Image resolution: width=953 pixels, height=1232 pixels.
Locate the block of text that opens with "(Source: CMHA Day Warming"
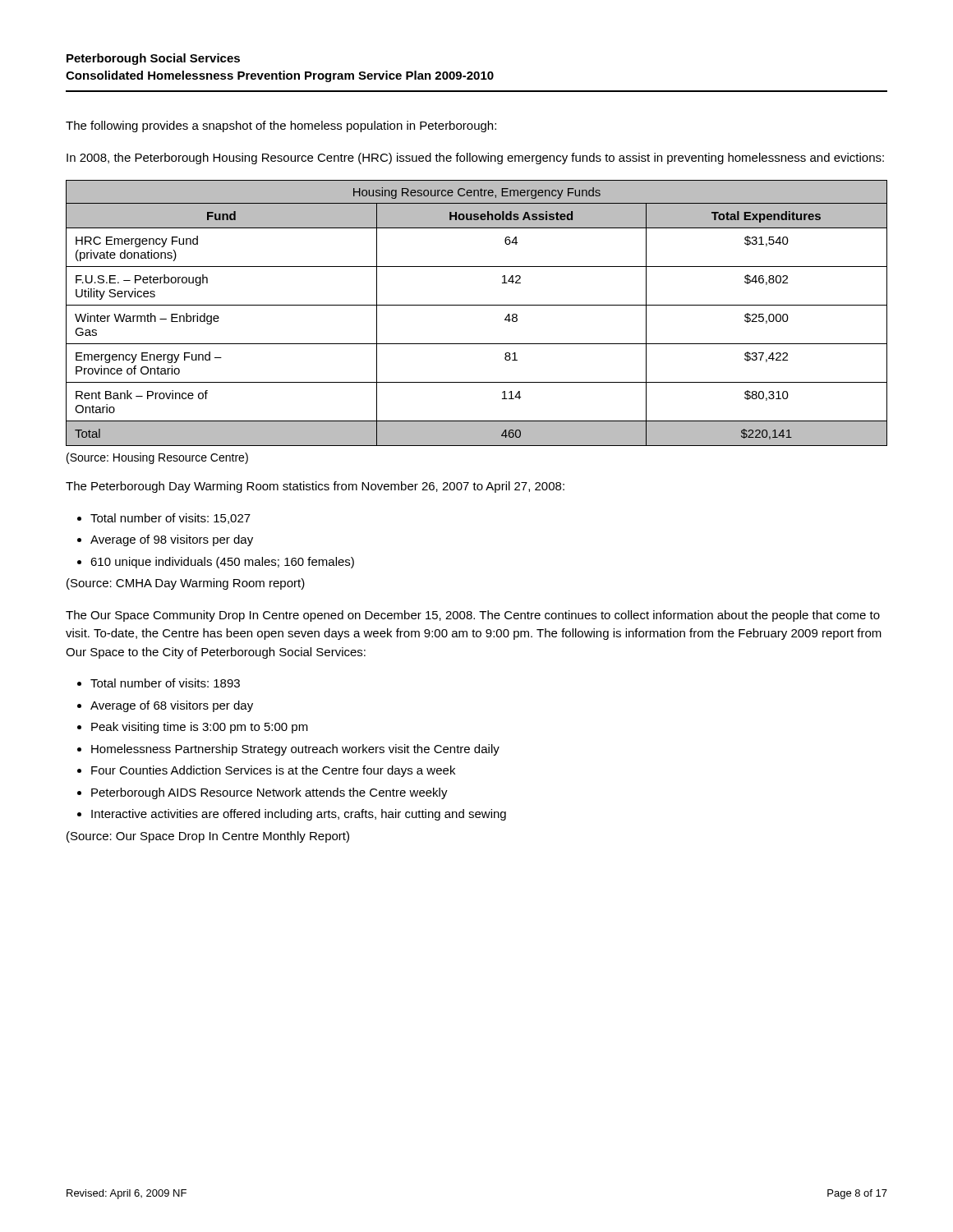[x=185, y=583]
